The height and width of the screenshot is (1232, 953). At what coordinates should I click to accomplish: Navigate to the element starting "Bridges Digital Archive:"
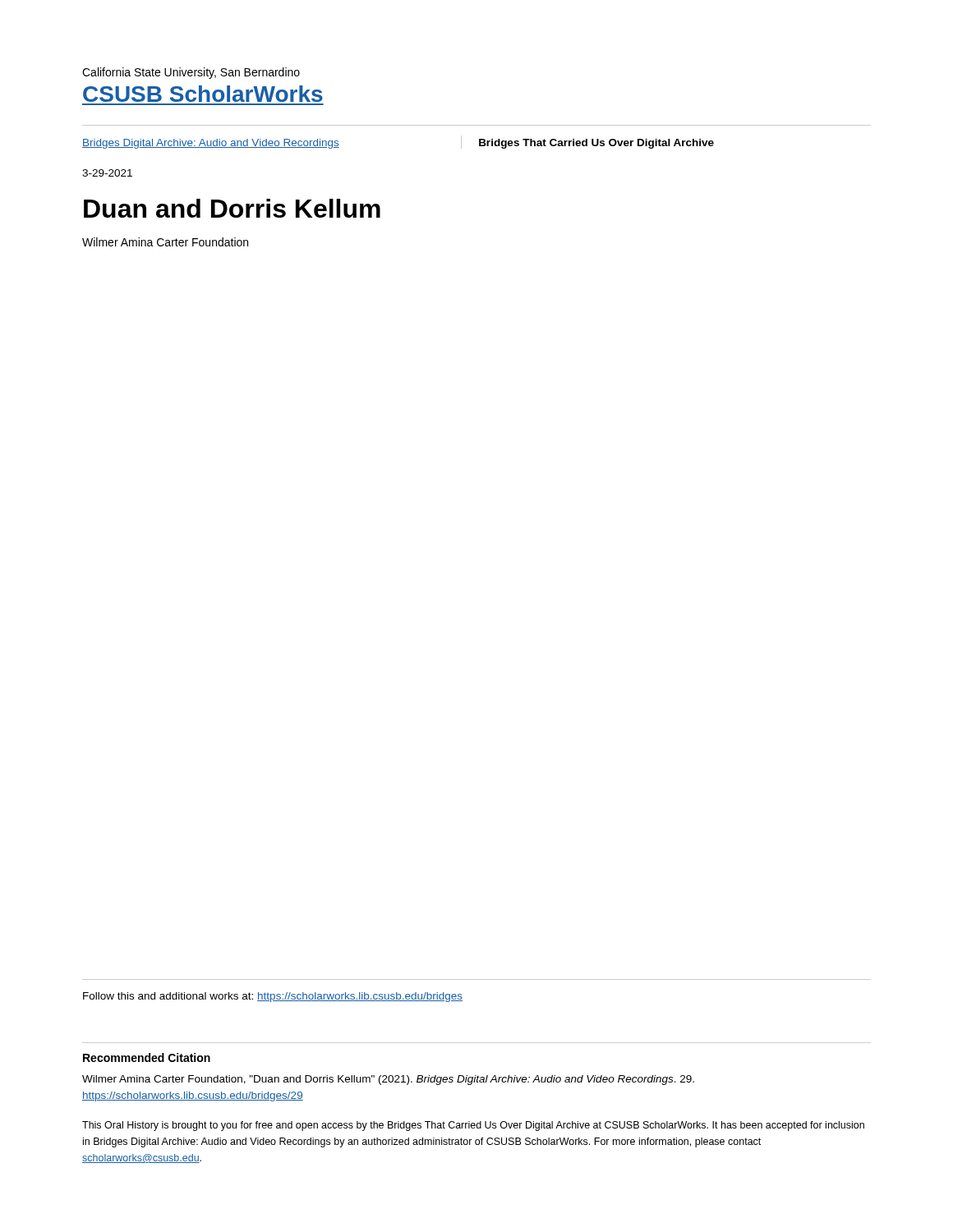211,142
